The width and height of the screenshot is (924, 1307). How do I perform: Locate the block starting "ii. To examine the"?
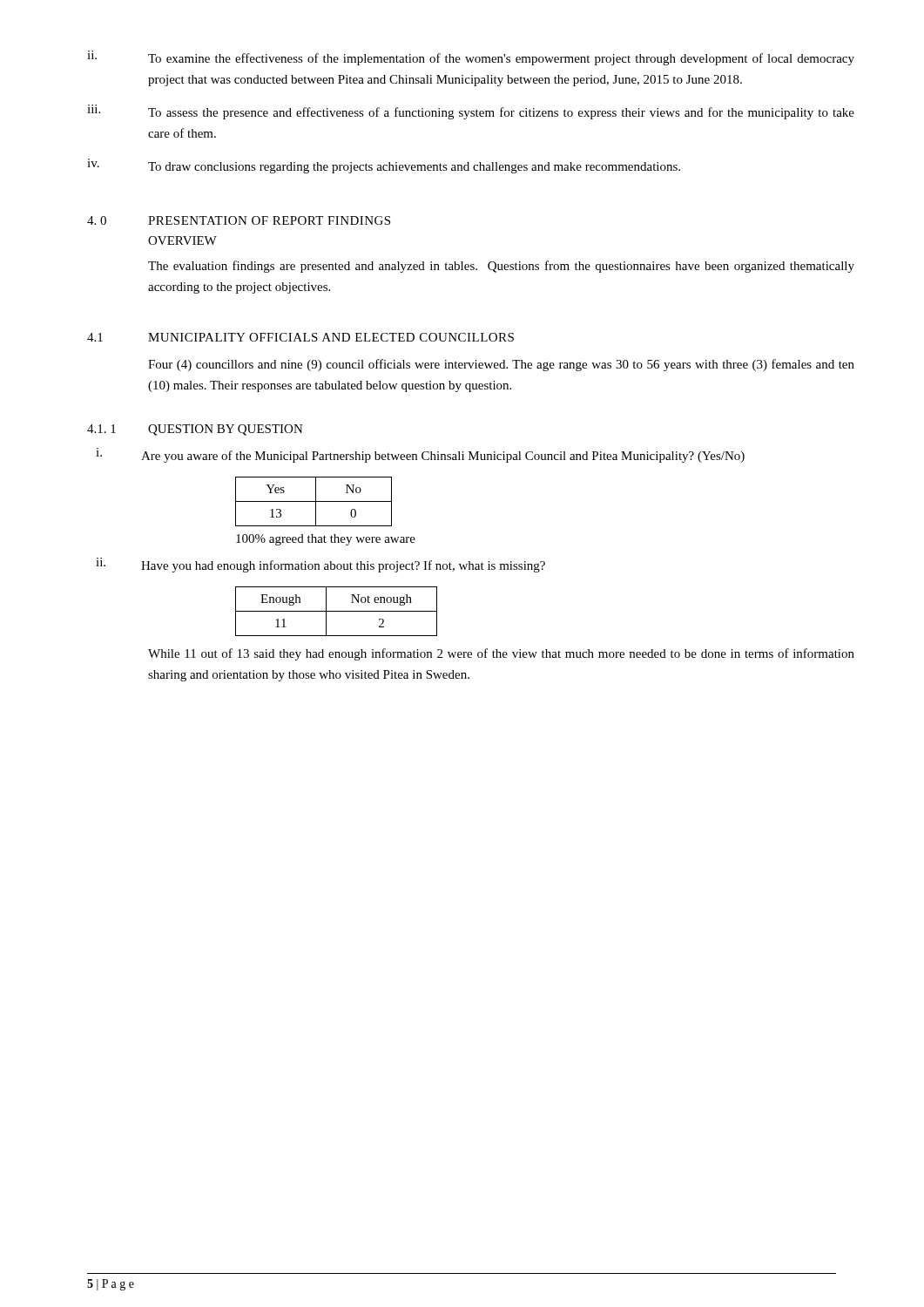click(471, 69)
